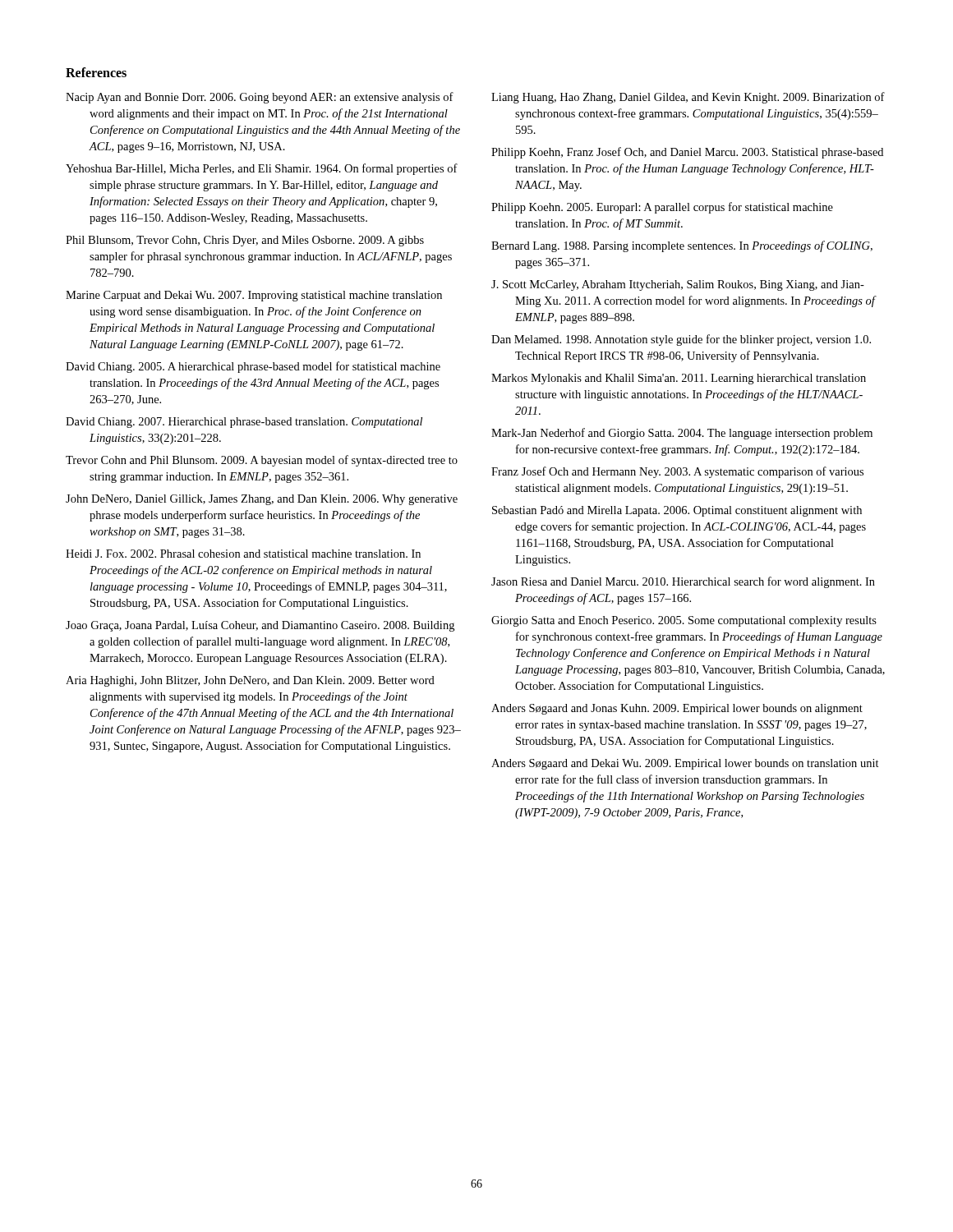Navigate to the passage starting "Aria Haghighi, John Blitzer, John DeNero, and"
Screen dimensions: 1232x953
coord(263,713)
